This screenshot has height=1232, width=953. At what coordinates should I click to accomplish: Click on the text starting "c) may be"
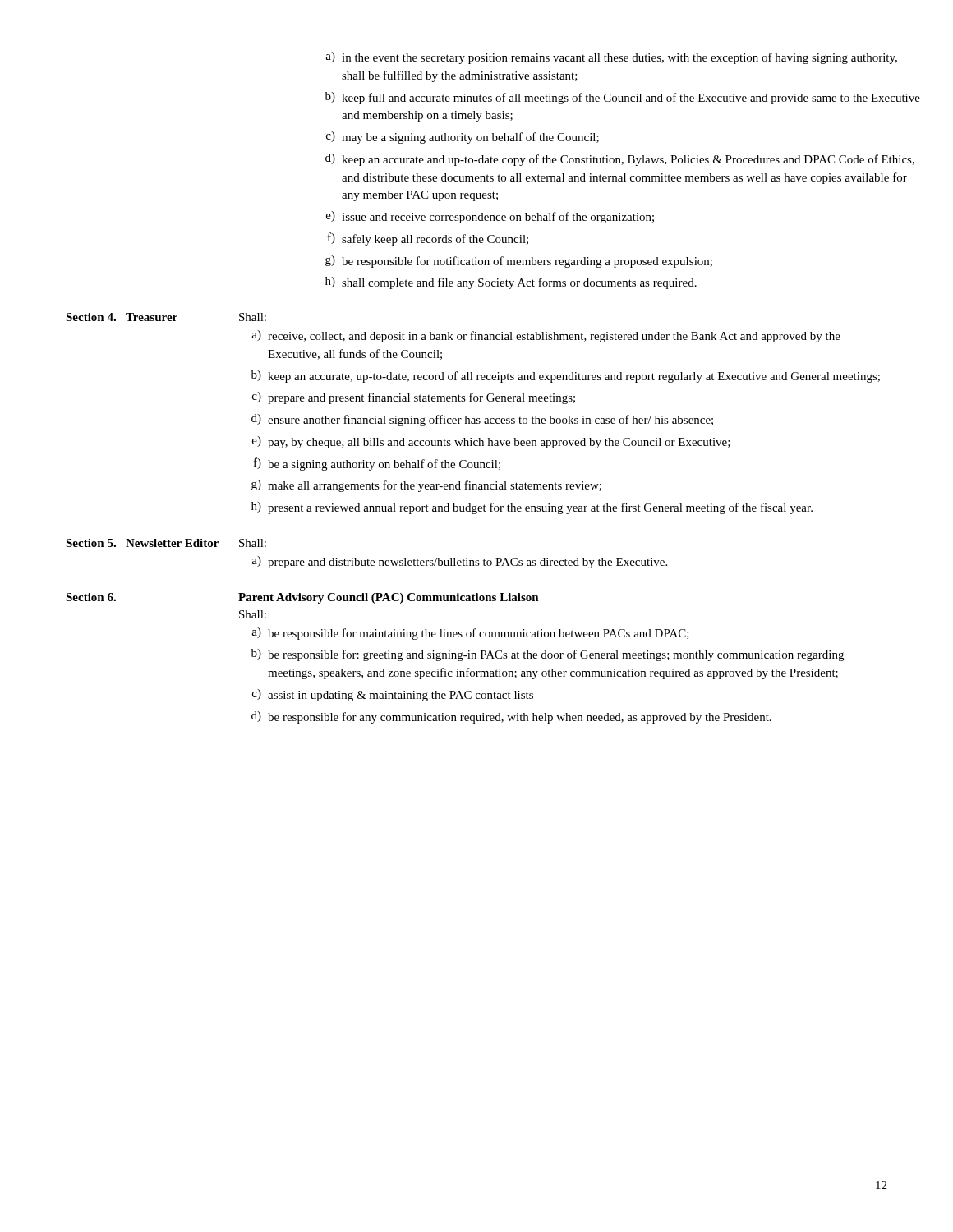point(463,138)
